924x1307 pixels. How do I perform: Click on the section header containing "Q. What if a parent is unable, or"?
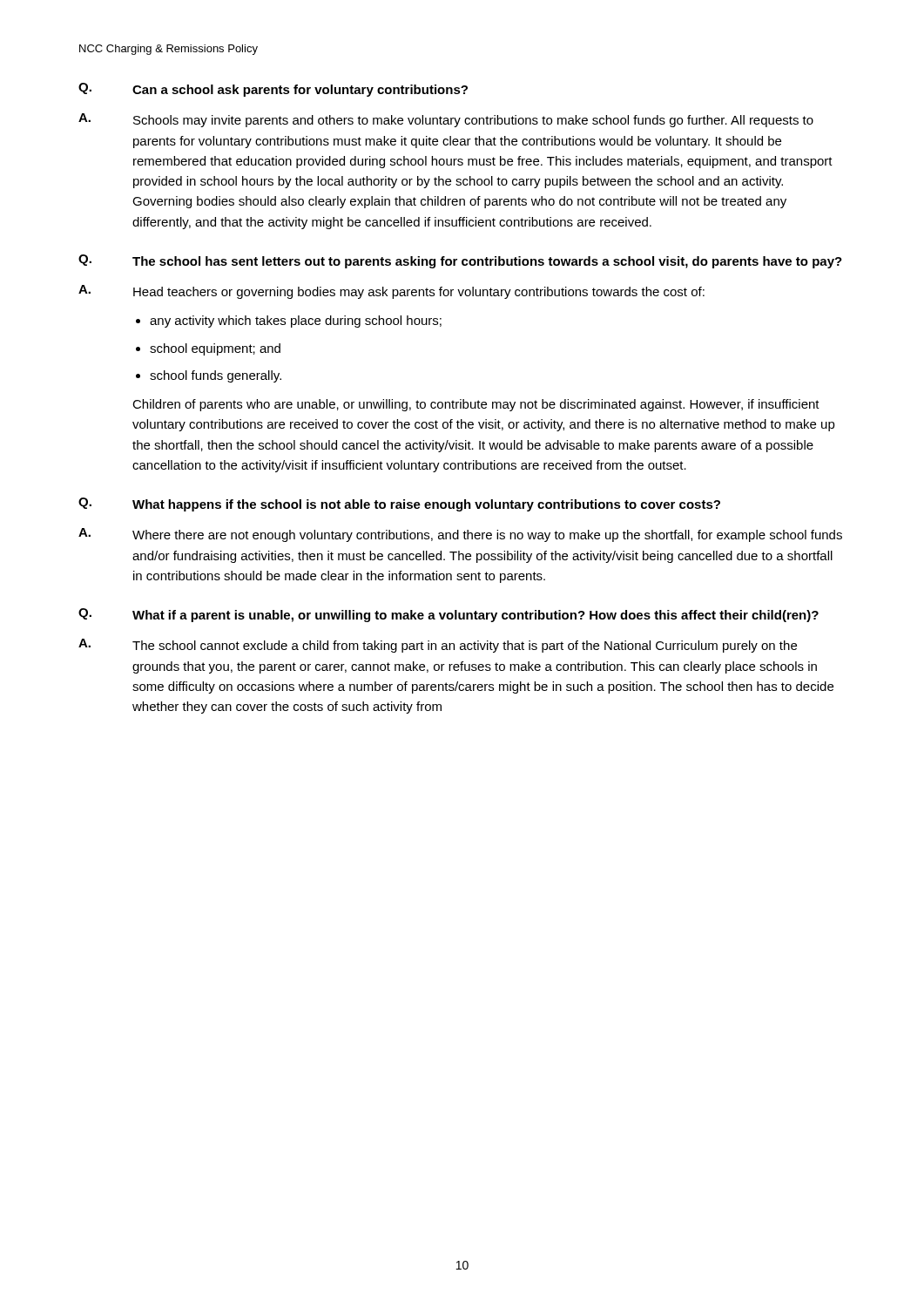tap(462, 615)
